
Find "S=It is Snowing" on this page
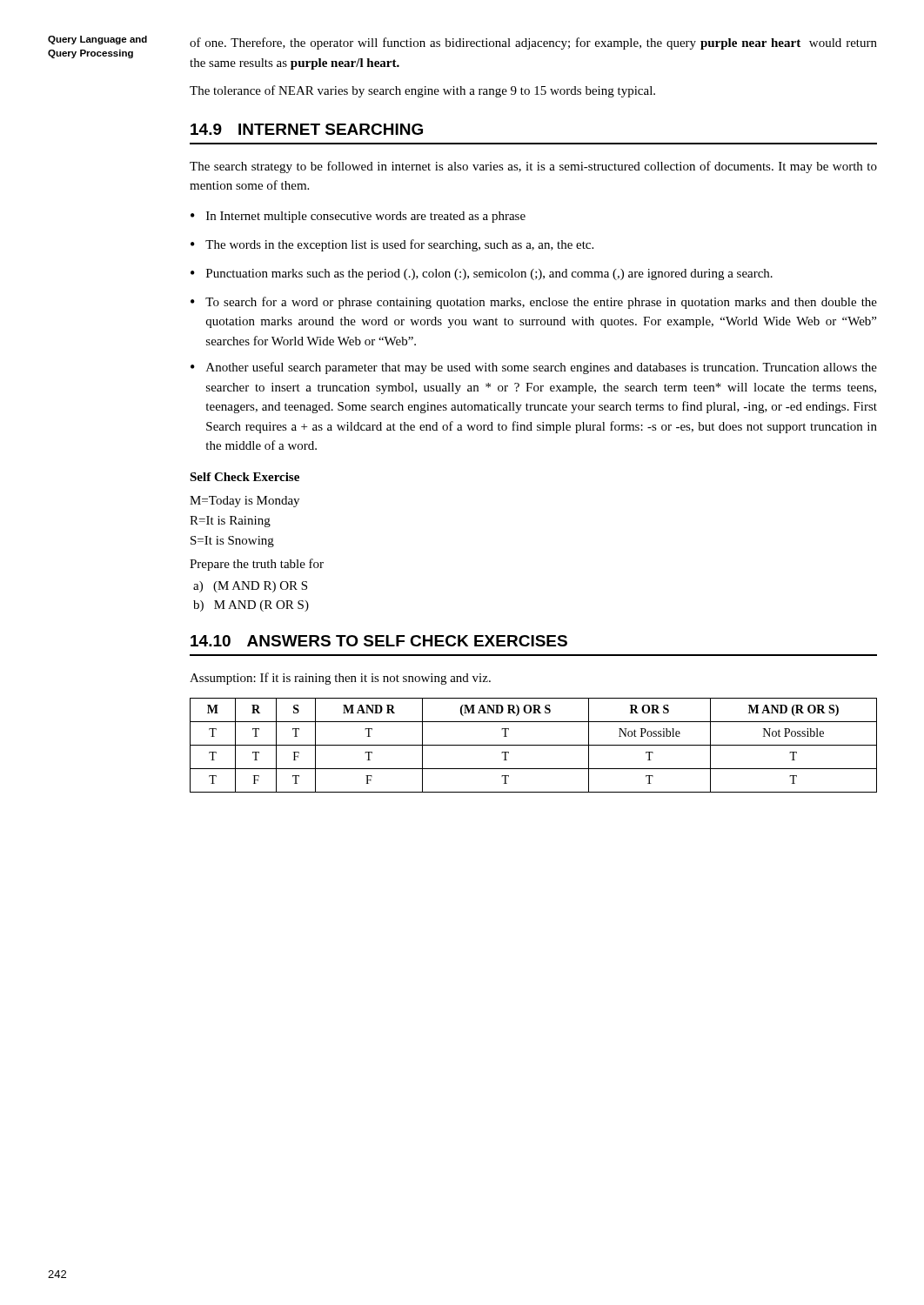click(x=232, y=540)
